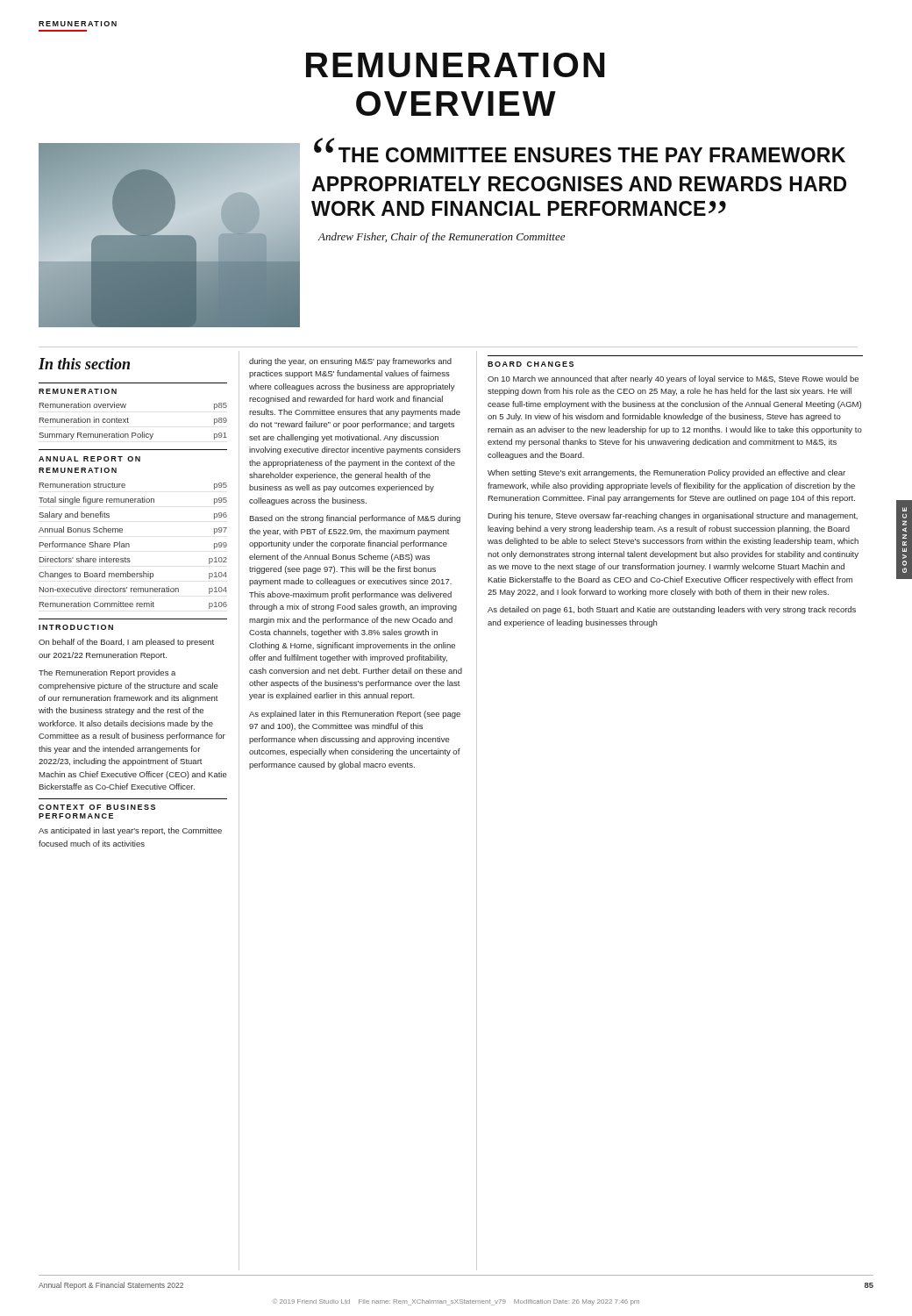Find the table that mentions "Summary Remuneration Policy"
The width and height of the screenshot is (912, 1316).
tap(133, 420)
